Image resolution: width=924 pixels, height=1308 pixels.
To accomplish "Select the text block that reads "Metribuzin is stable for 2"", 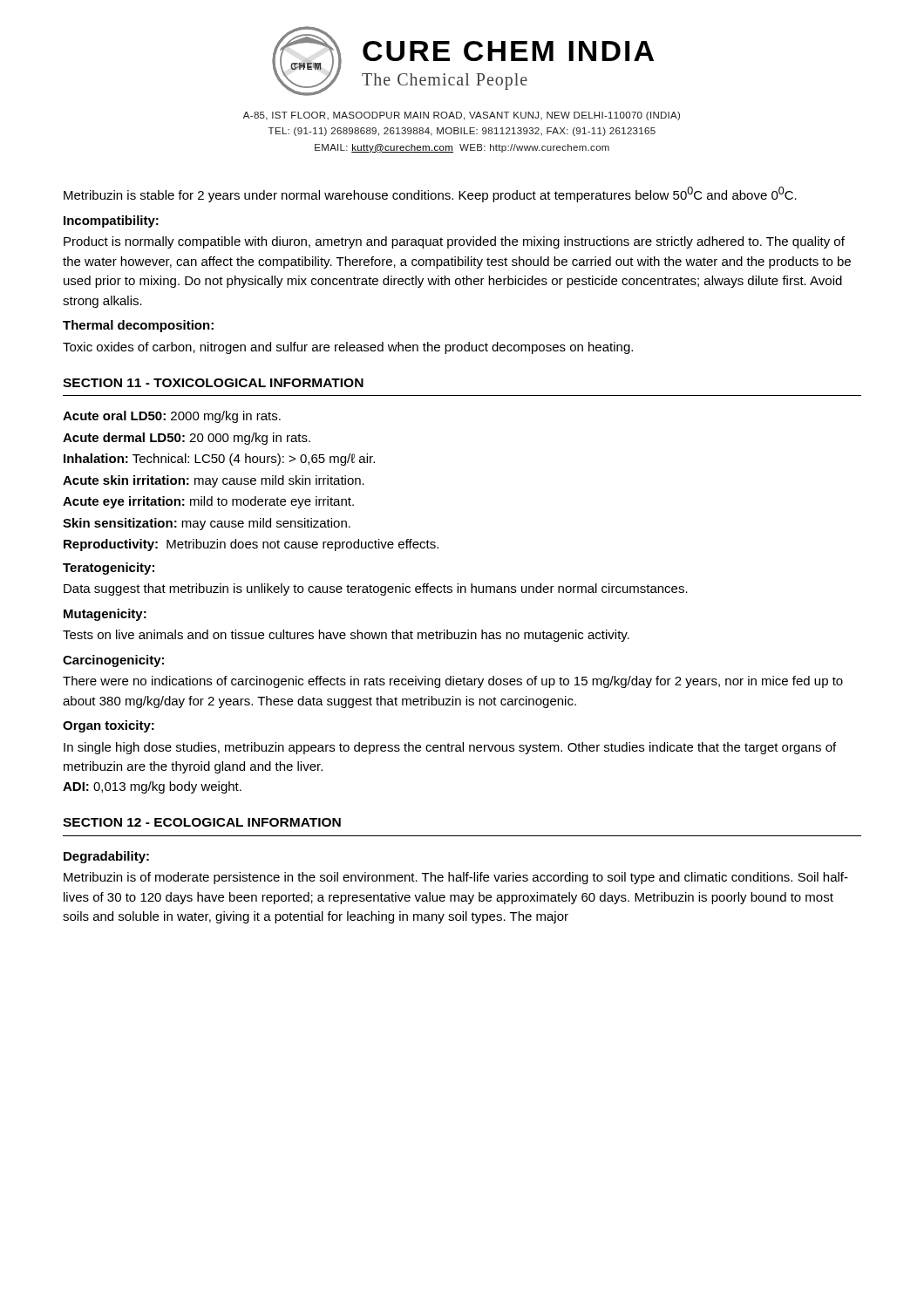I will coord(430,194).
